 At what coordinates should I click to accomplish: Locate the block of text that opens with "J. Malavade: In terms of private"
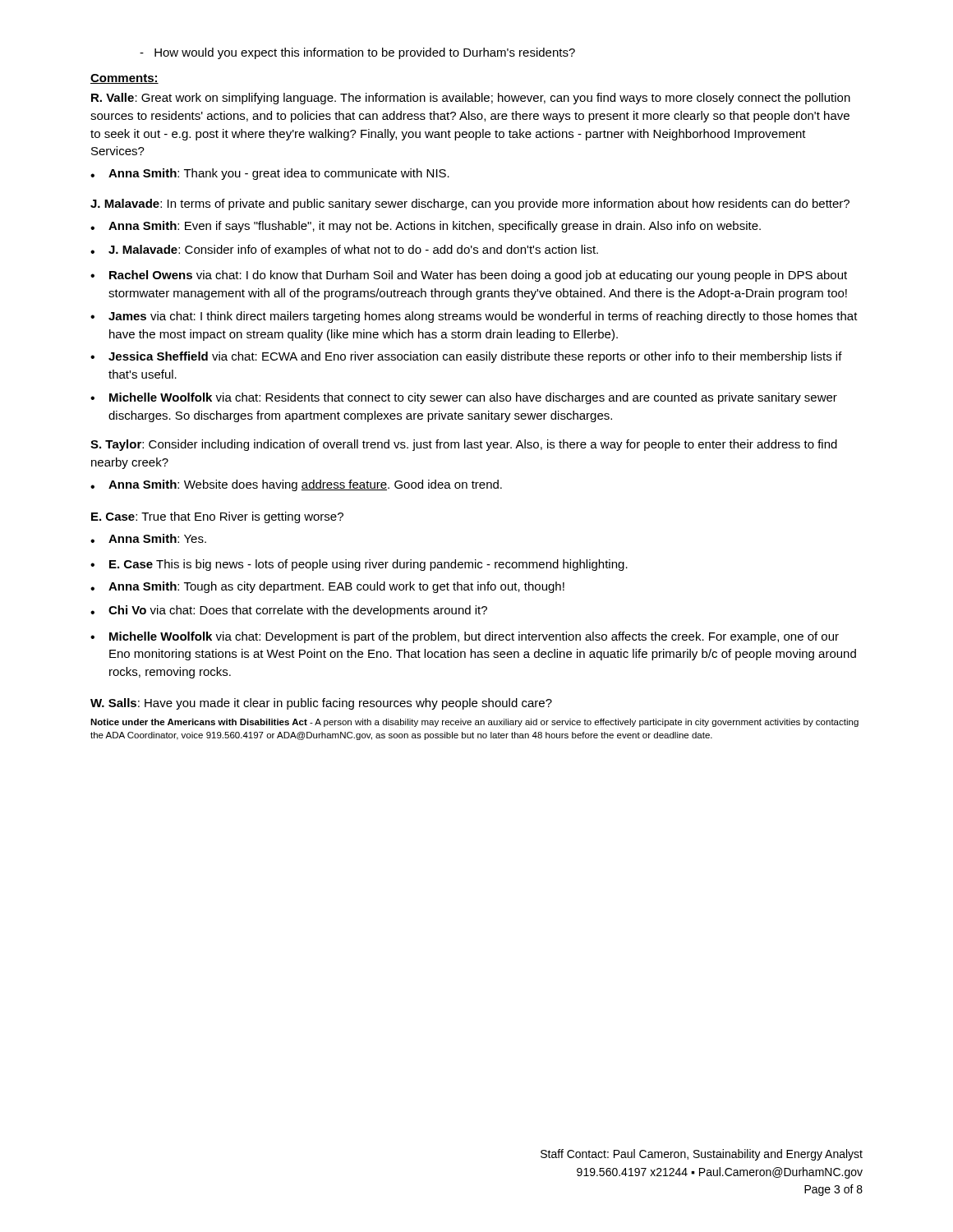(x=470, y=203)
